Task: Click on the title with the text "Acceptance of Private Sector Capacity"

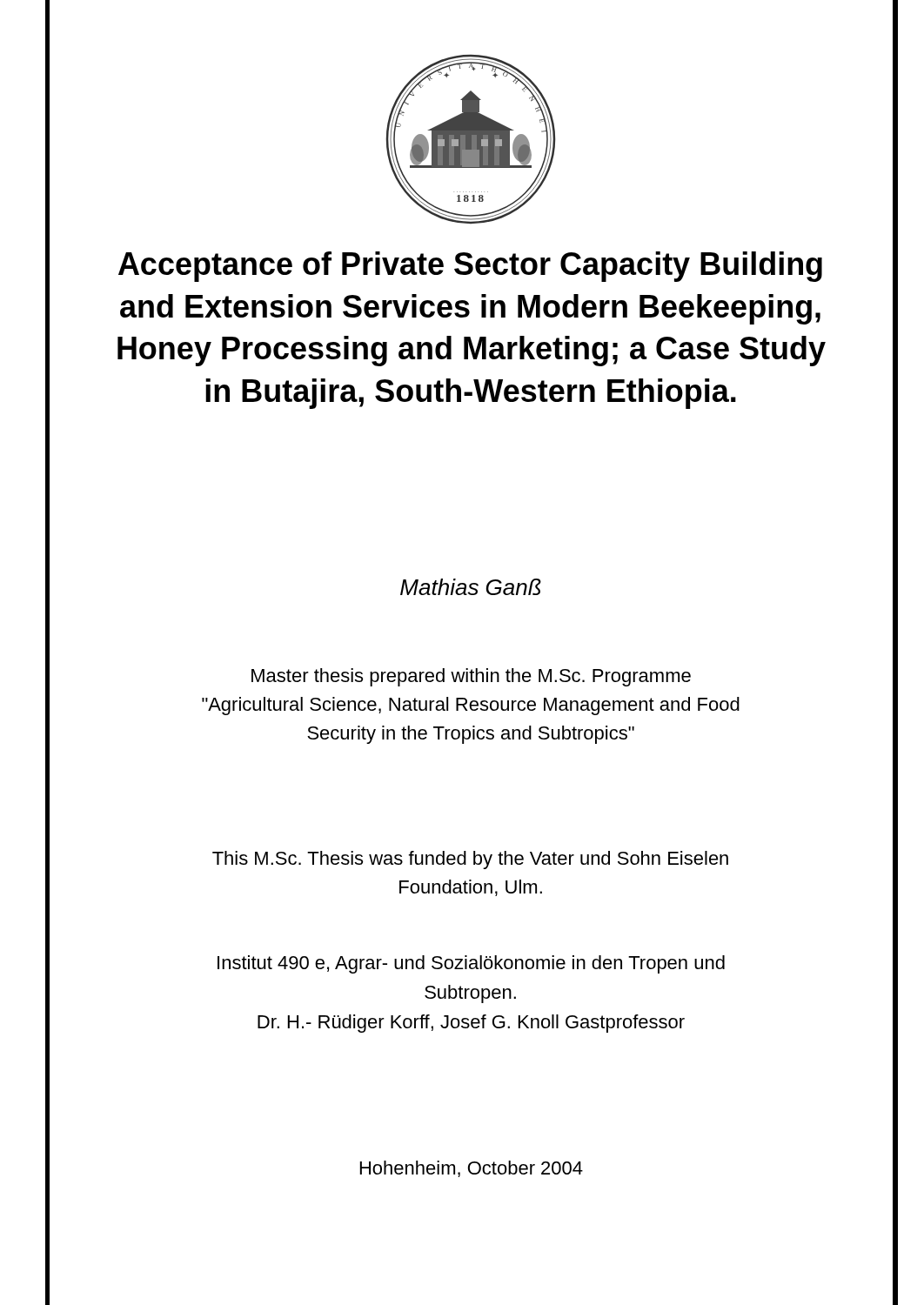Action: click(x=471, y=328)
